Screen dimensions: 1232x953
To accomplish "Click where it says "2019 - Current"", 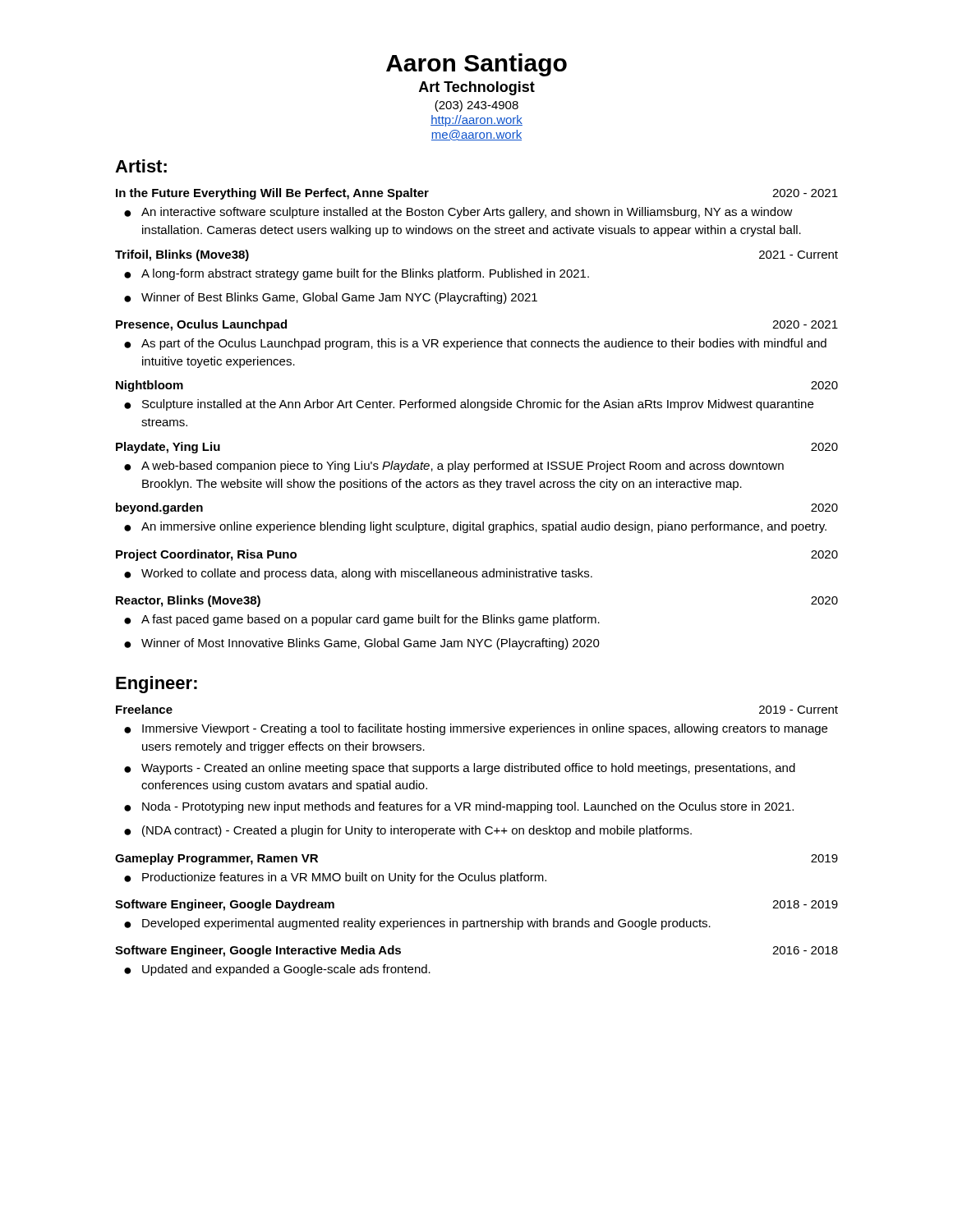I will point(798,709).
